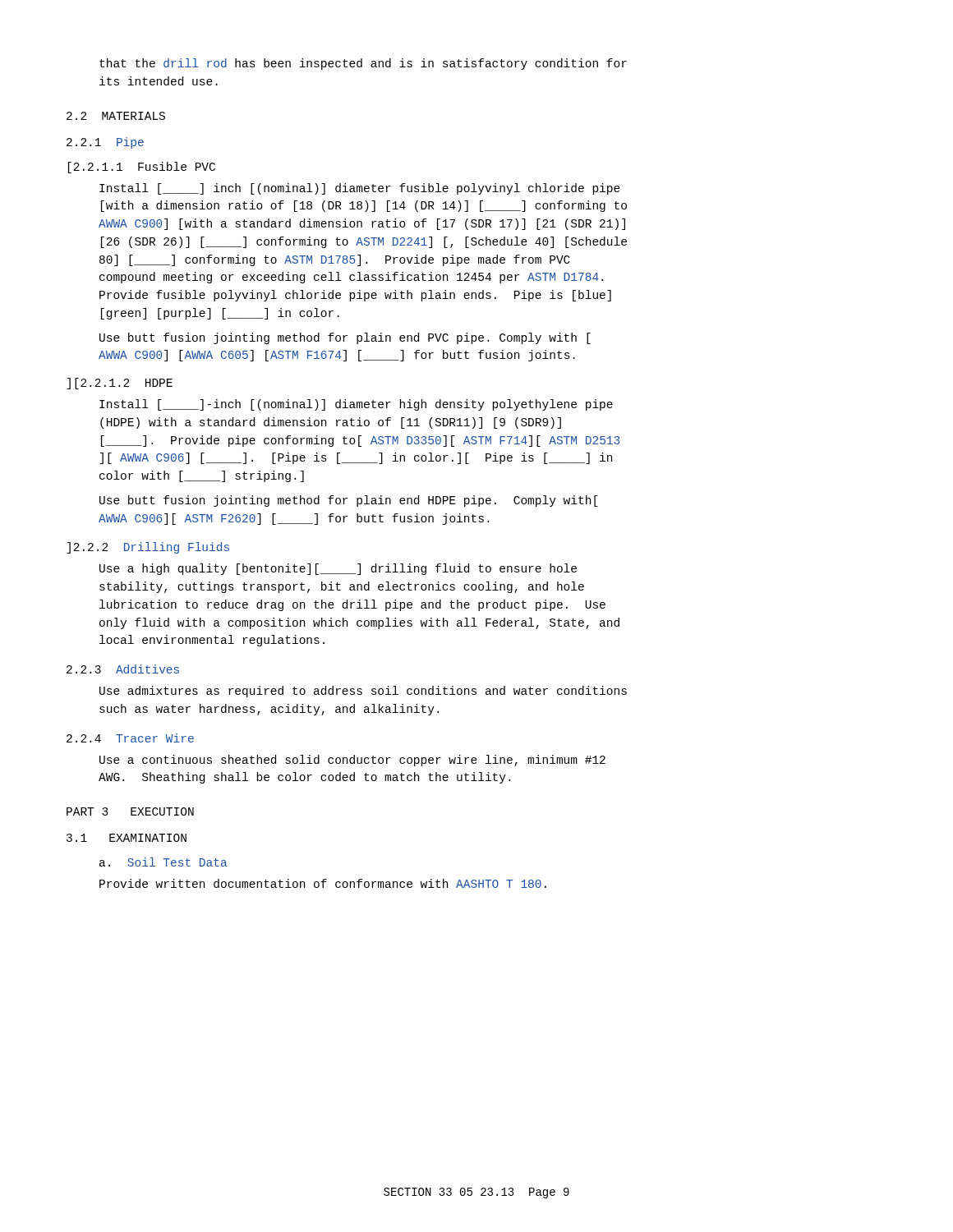Where does it say "3.1 EXAMINATION"?
This screenshot has height=1232, width=953.
click(x=127, y=839)
